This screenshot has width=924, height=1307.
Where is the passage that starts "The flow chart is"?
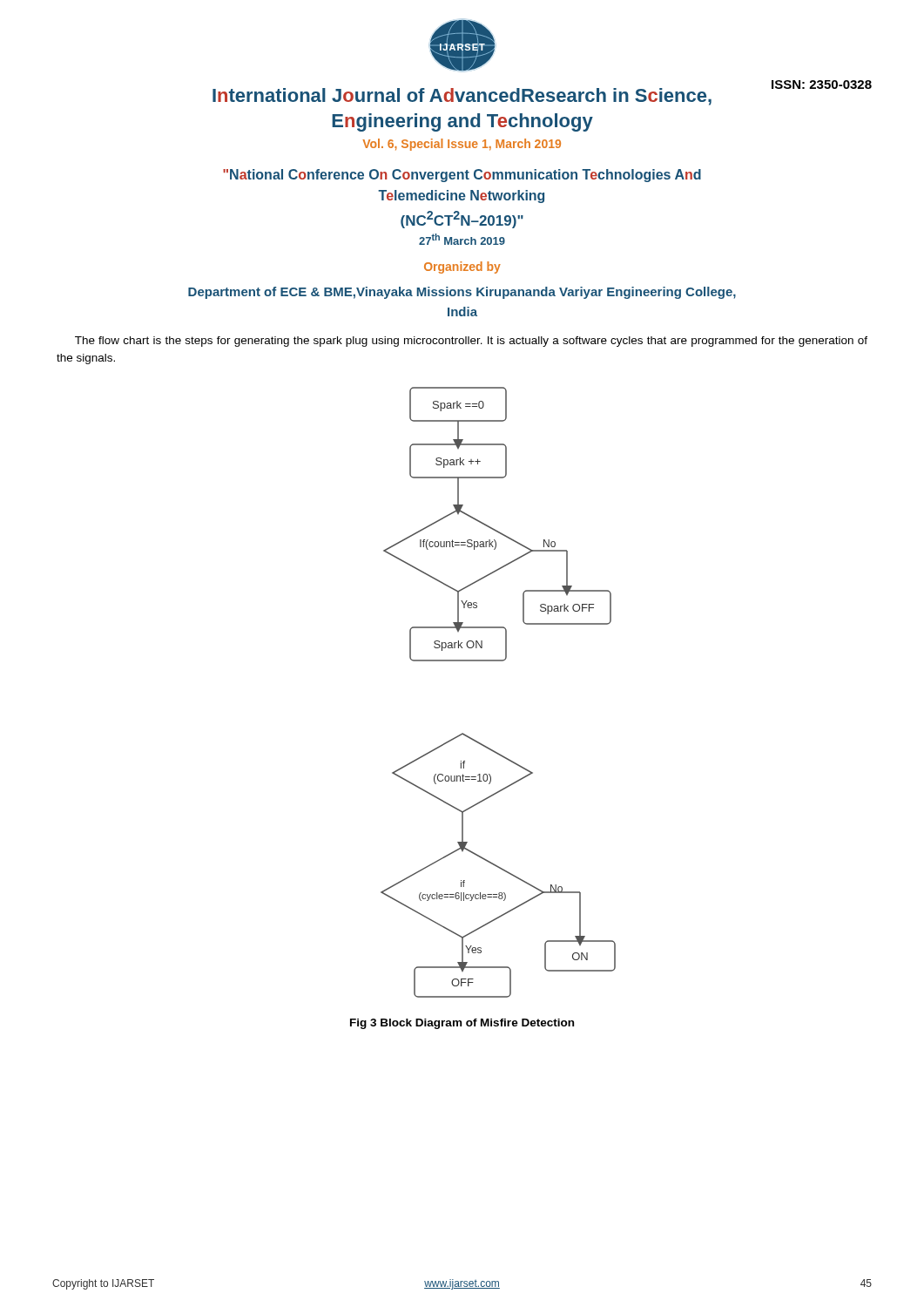[462, 349]
